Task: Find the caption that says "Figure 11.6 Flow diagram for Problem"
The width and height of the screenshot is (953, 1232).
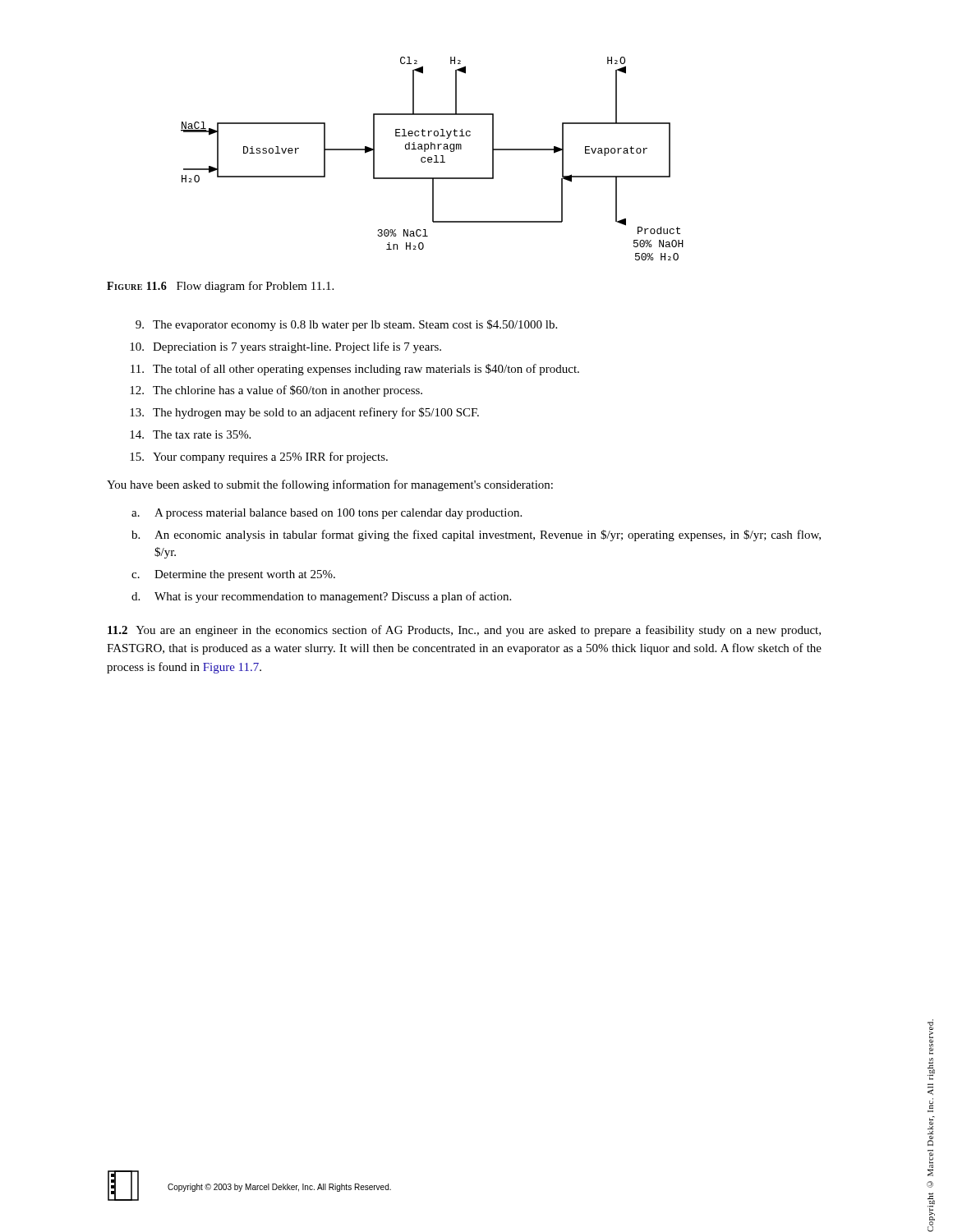Action: [x=221, y=286]
